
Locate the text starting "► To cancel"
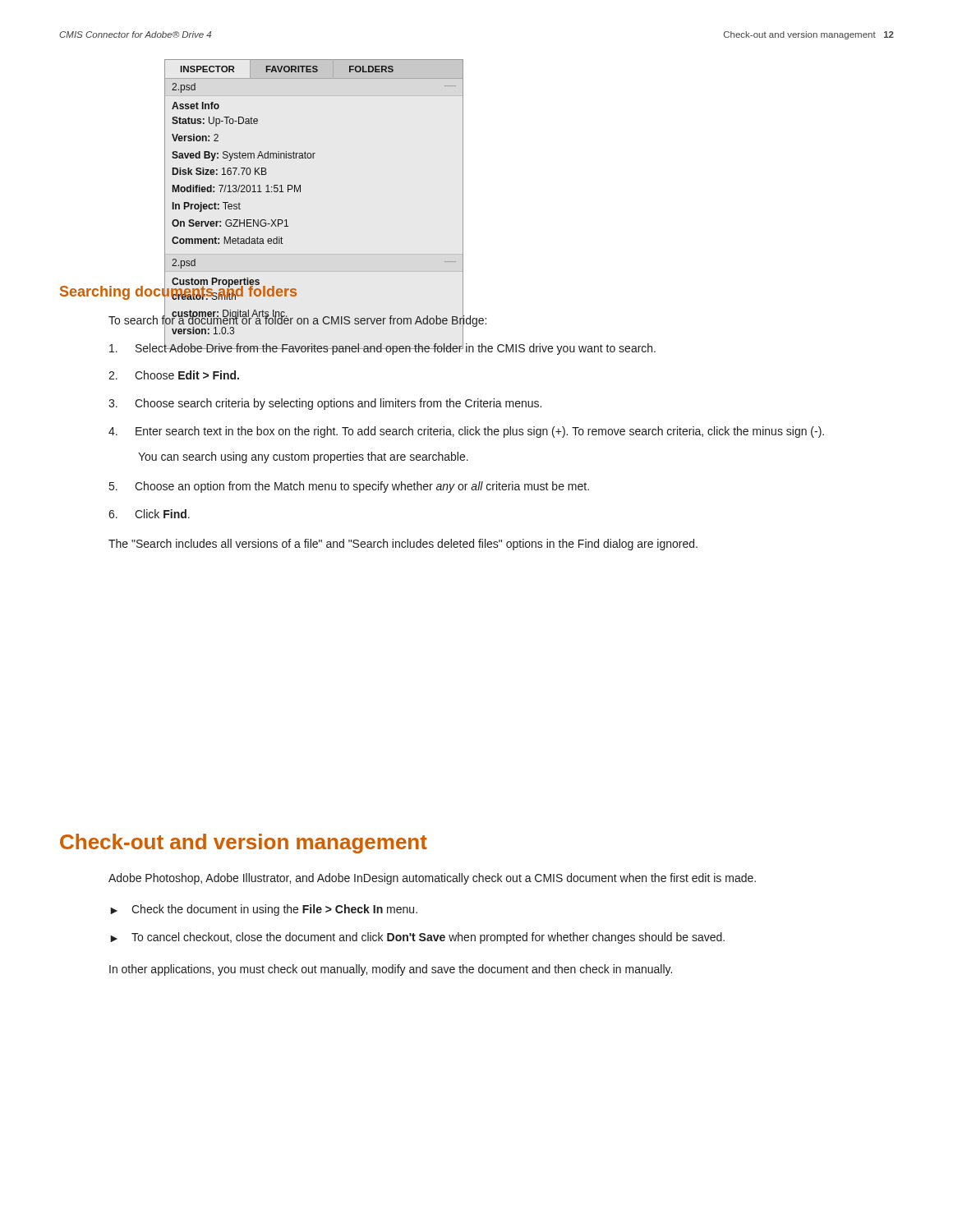click(417, 939)
